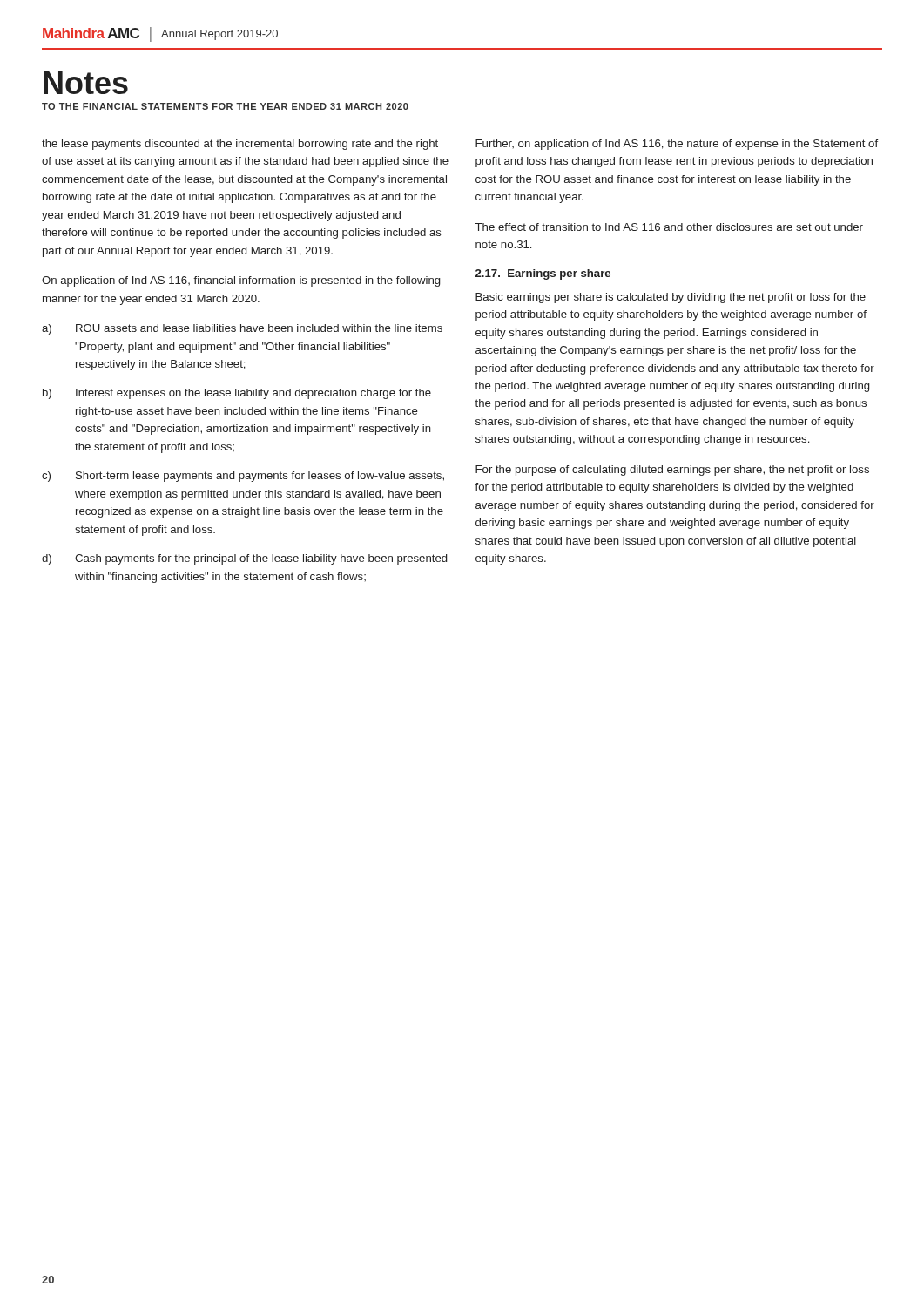Locate the passage starting "Basic earnings per share is calculated by"
Screen dimensions: 1307x924
[x=675, y=368]
